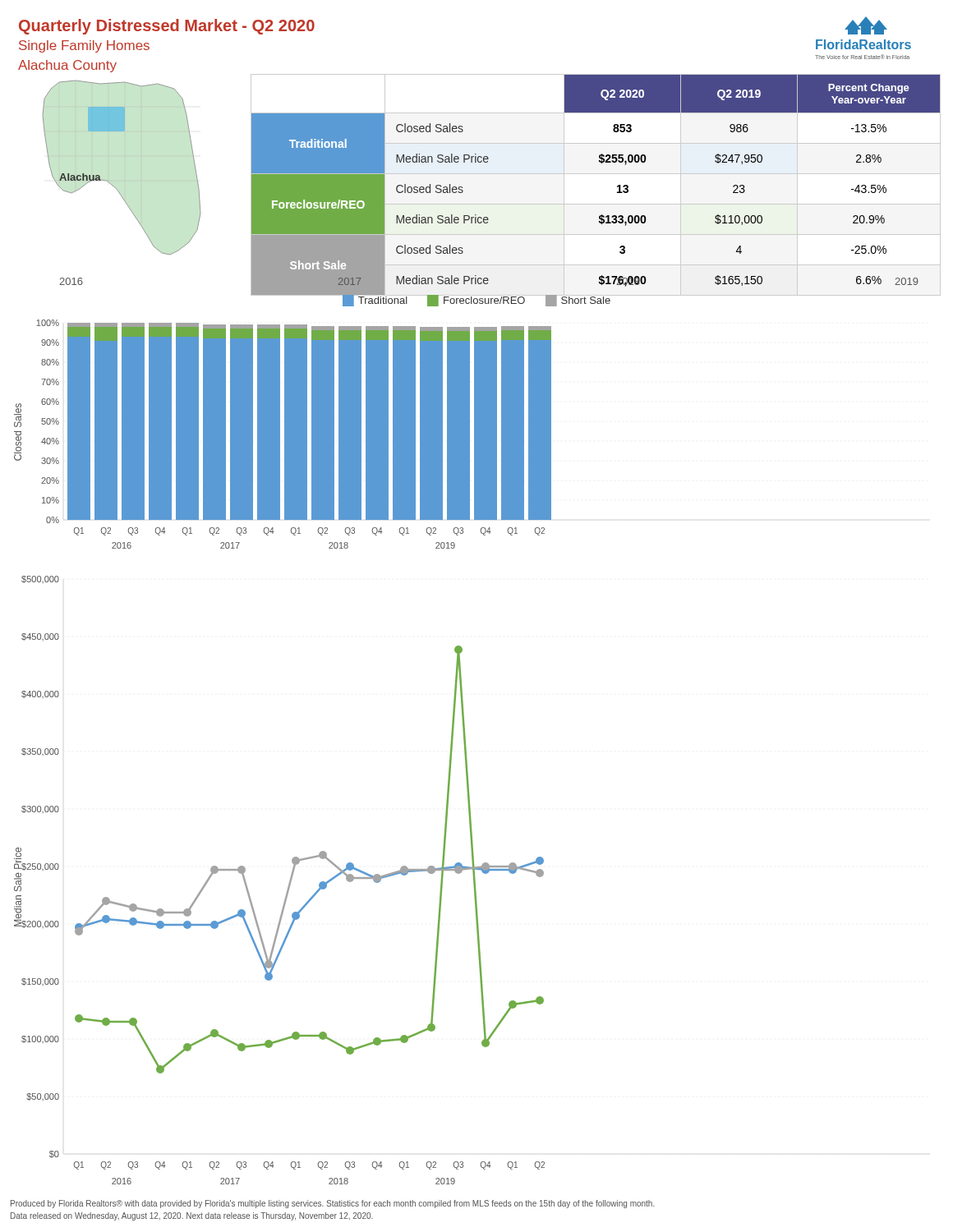This screenshot has height=1232, width=953.
Task: Locate the stacked bar chart
Action: [x=476, y=432]
